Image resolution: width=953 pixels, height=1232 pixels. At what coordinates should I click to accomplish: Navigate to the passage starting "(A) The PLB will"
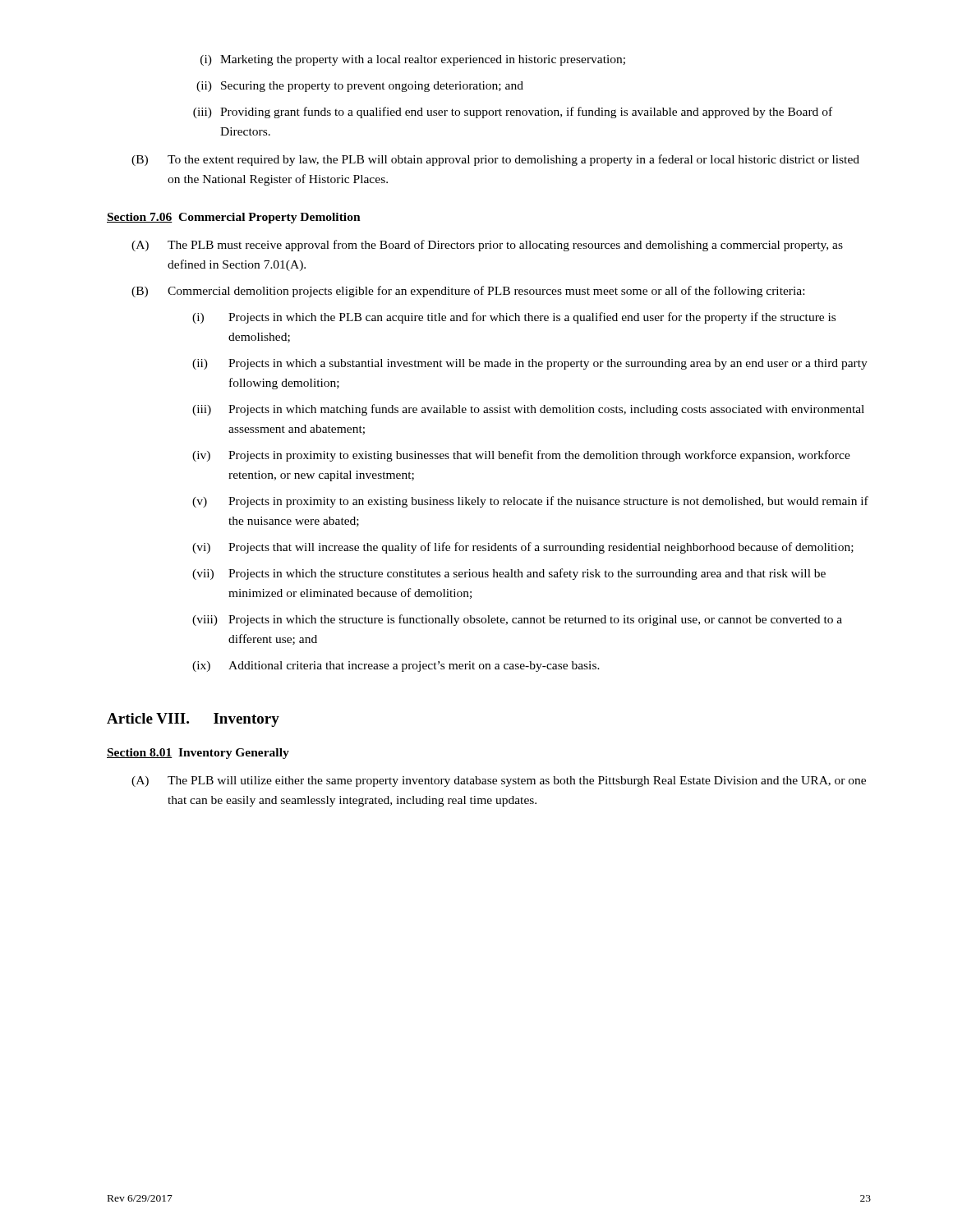[501, 790]
